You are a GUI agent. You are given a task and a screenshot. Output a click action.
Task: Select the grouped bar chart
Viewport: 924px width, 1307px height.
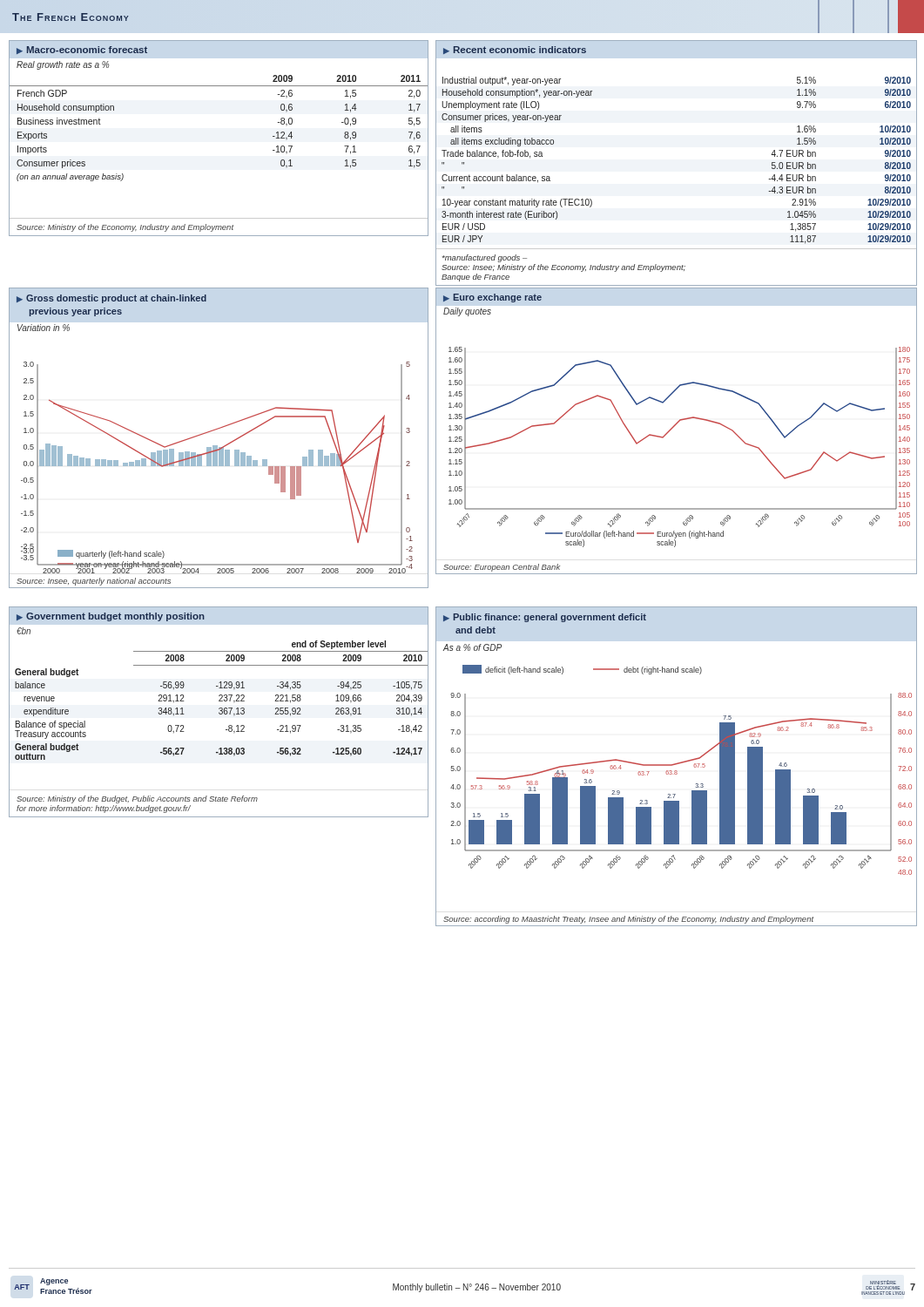tap(676, 766)
